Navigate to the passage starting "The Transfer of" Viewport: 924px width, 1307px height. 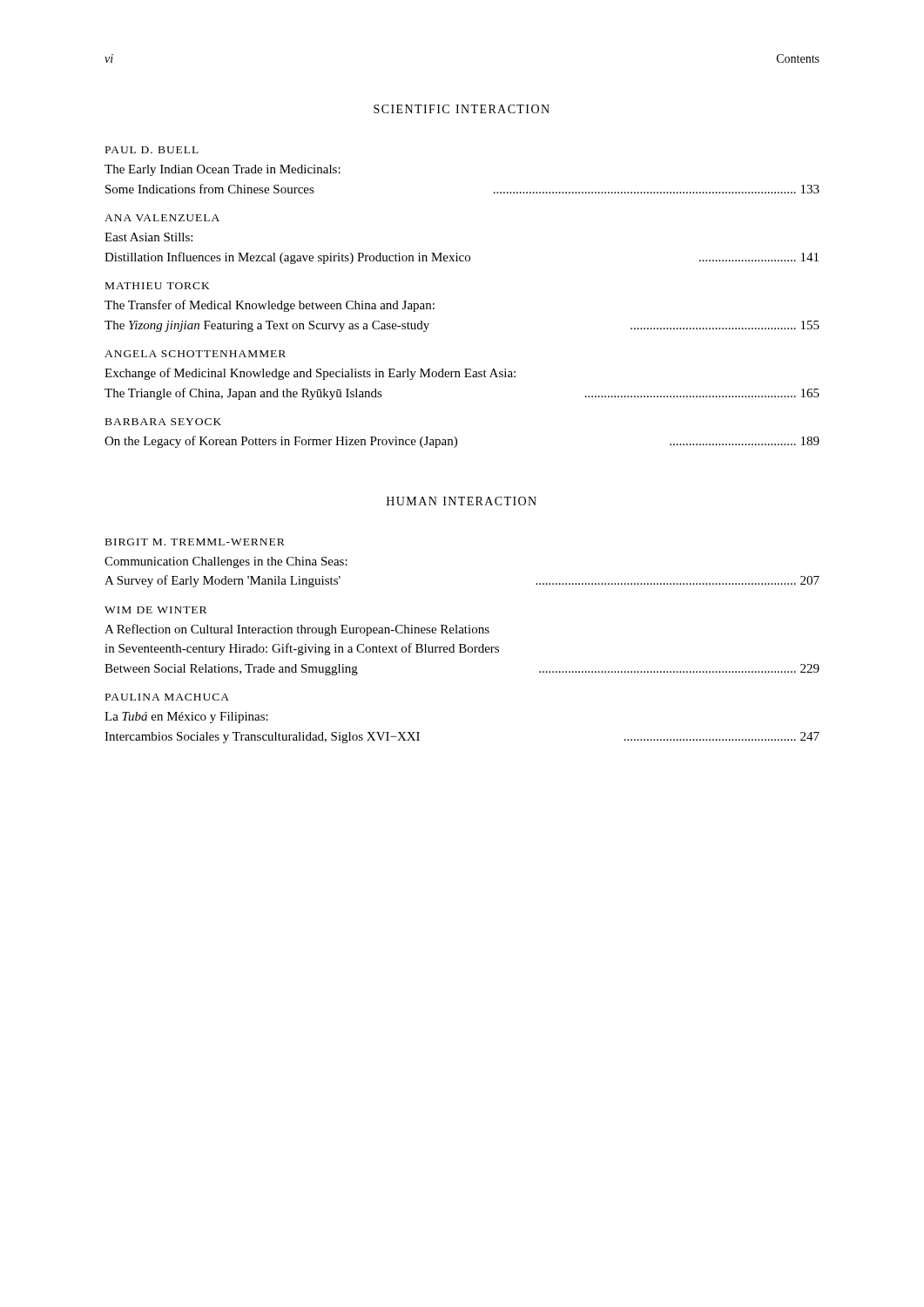point(270,306)
